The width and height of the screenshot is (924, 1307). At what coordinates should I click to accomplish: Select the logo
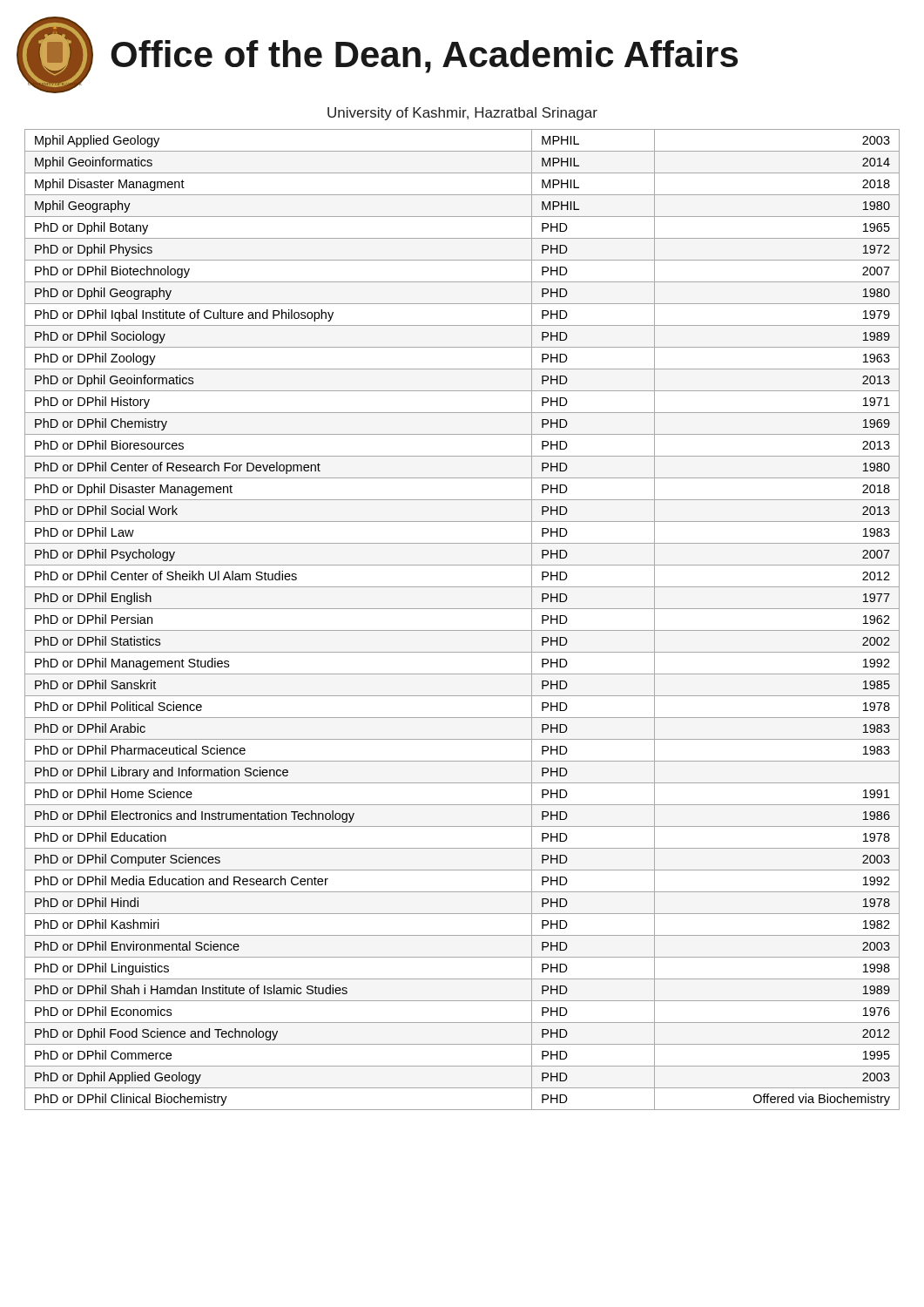tap(55, 55)
